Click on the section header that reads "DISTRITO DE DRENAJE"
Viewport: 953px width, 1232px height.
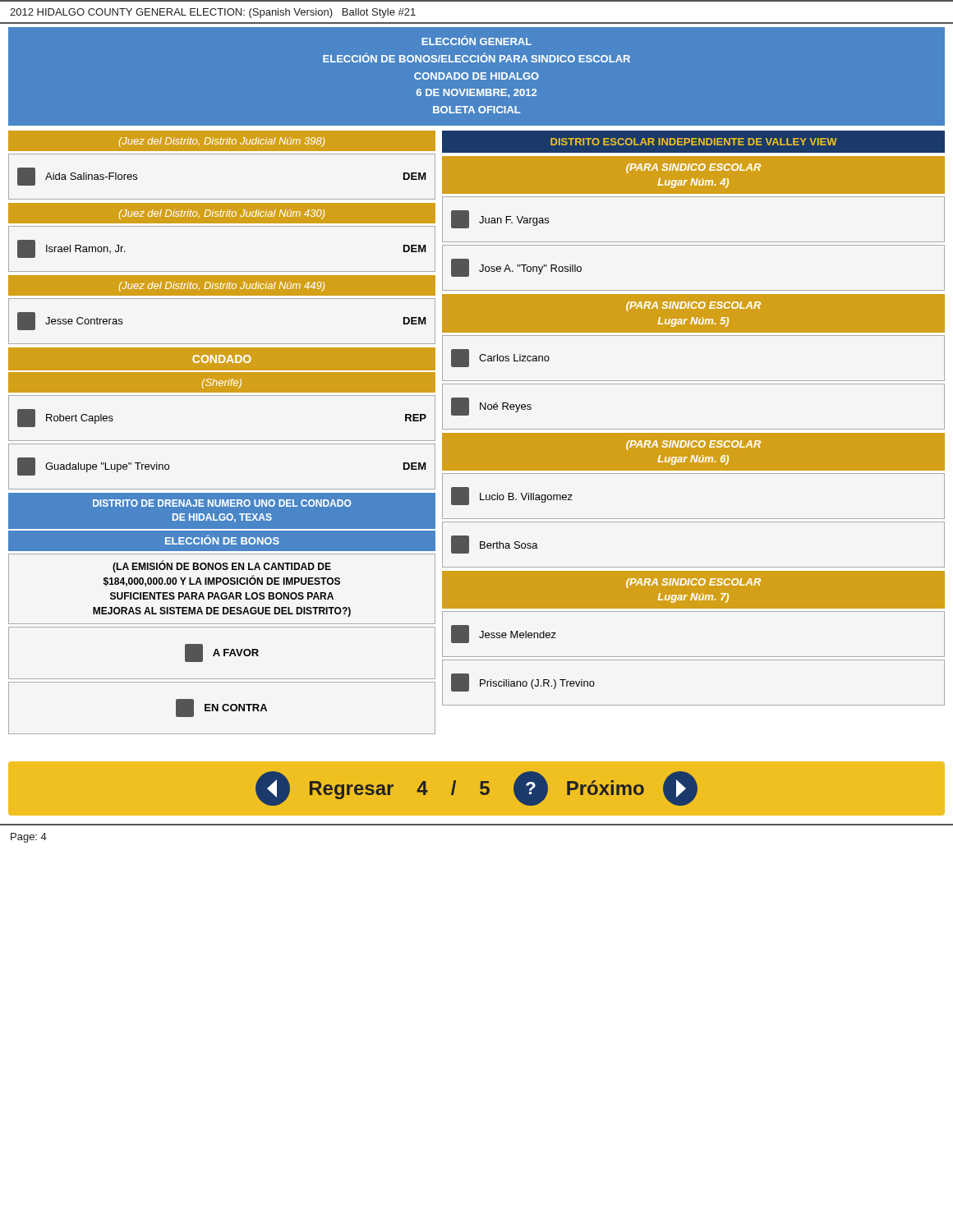coord(222,510)
